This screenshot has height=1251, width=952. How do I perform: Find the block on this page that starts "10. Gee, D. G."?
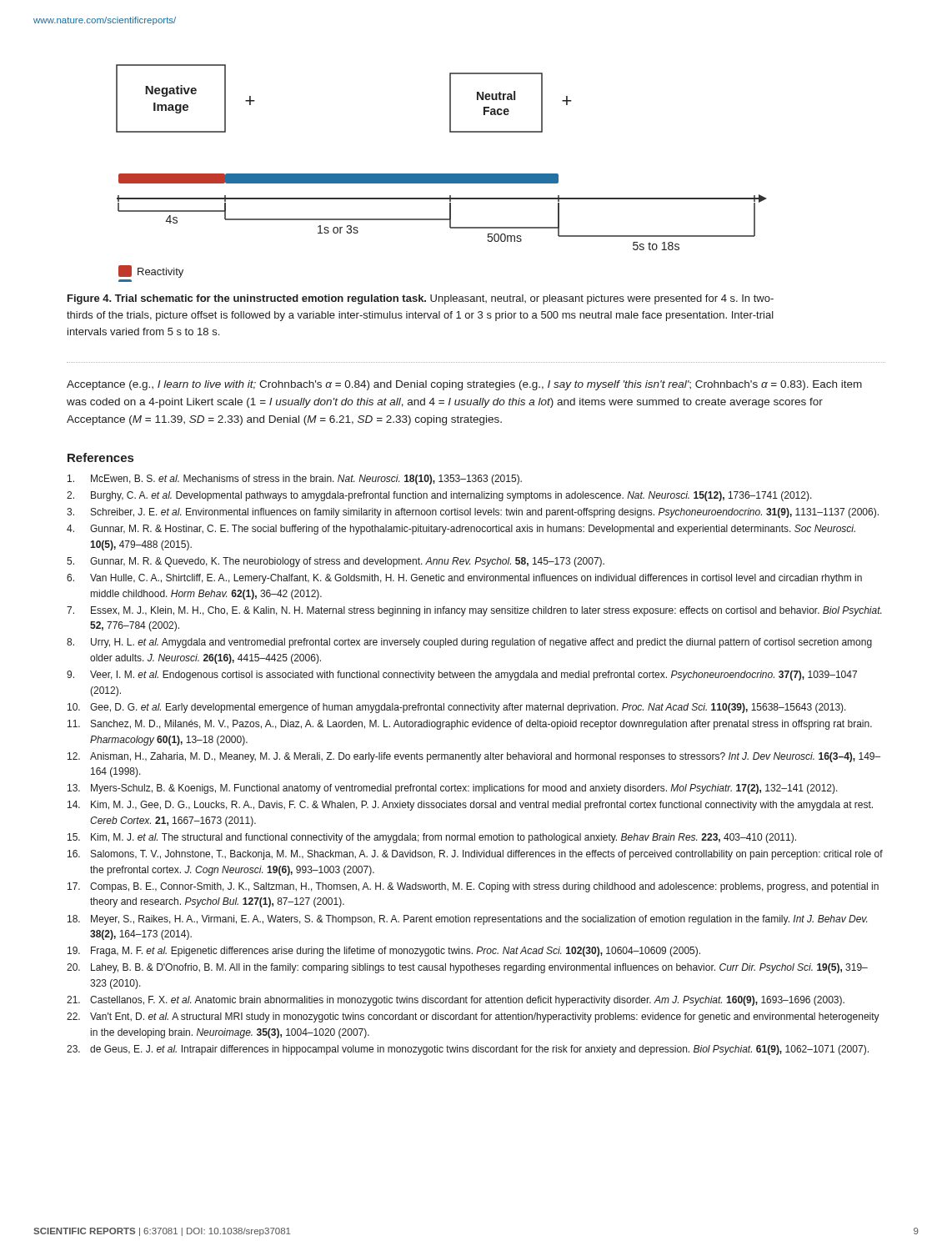click(457, 707)
